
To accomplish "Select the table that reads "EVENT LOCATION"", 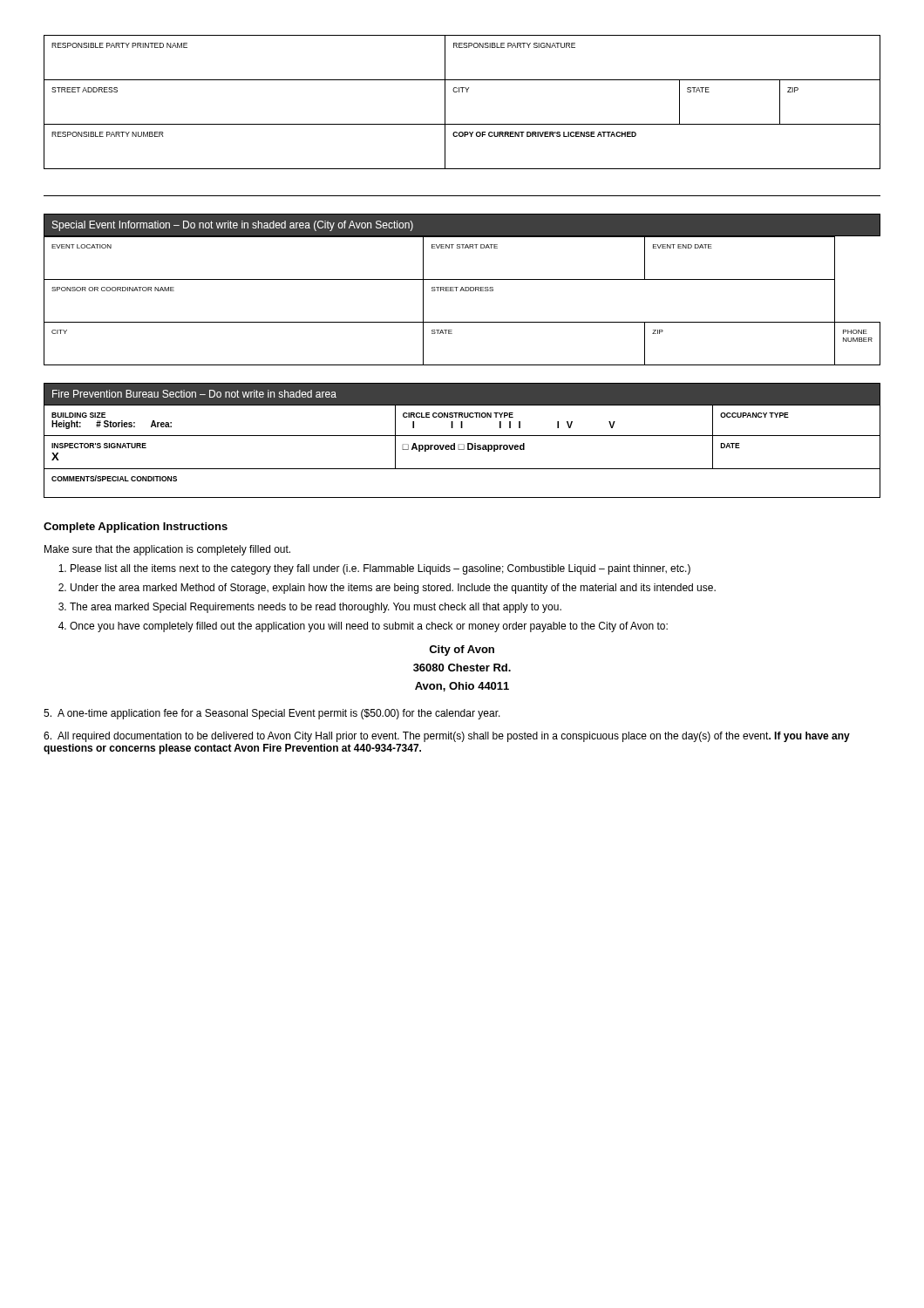I will [462, 301].
